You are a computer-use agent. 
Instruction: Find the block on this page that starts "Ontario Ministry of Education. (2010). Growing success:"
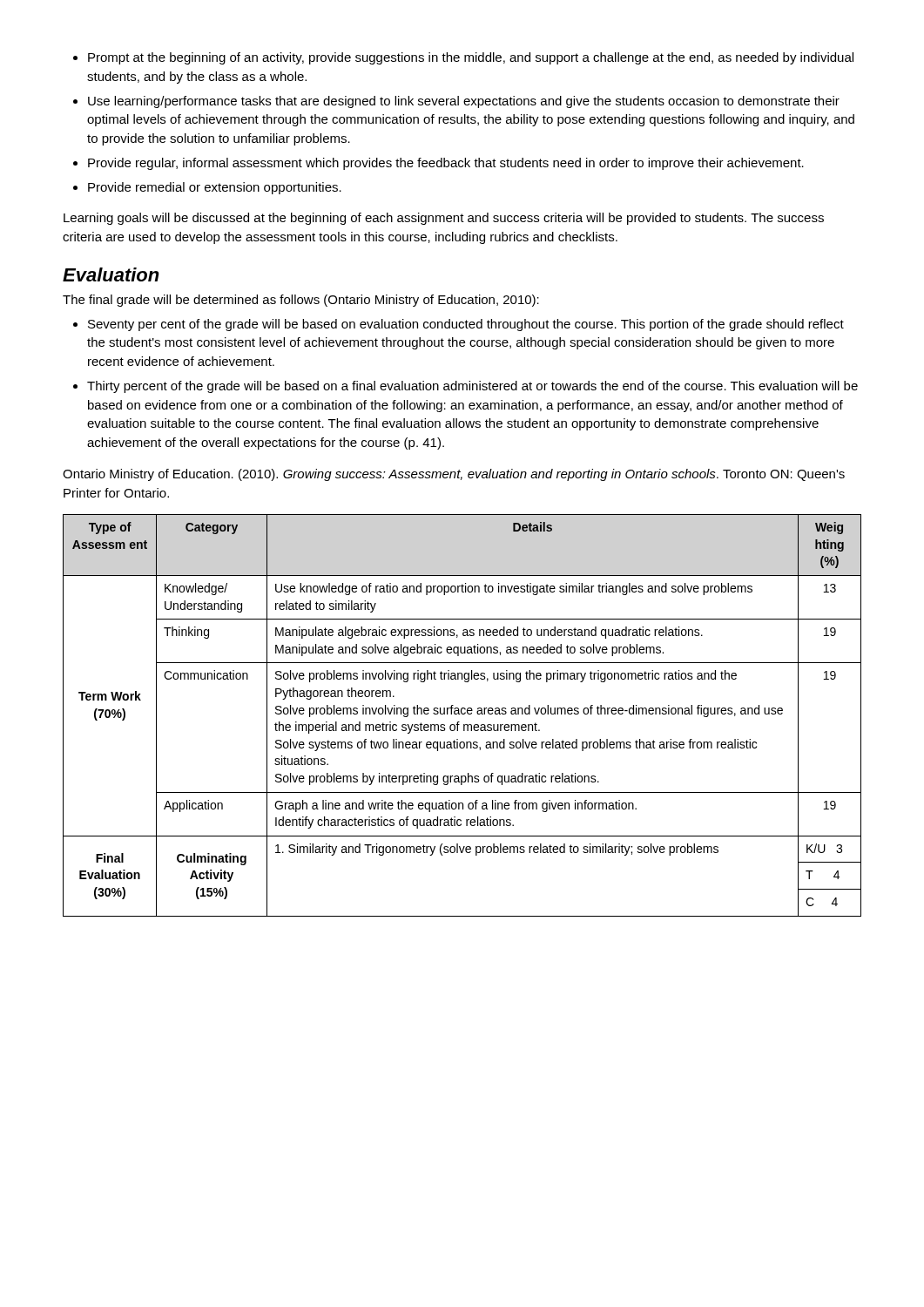point(454,483)
